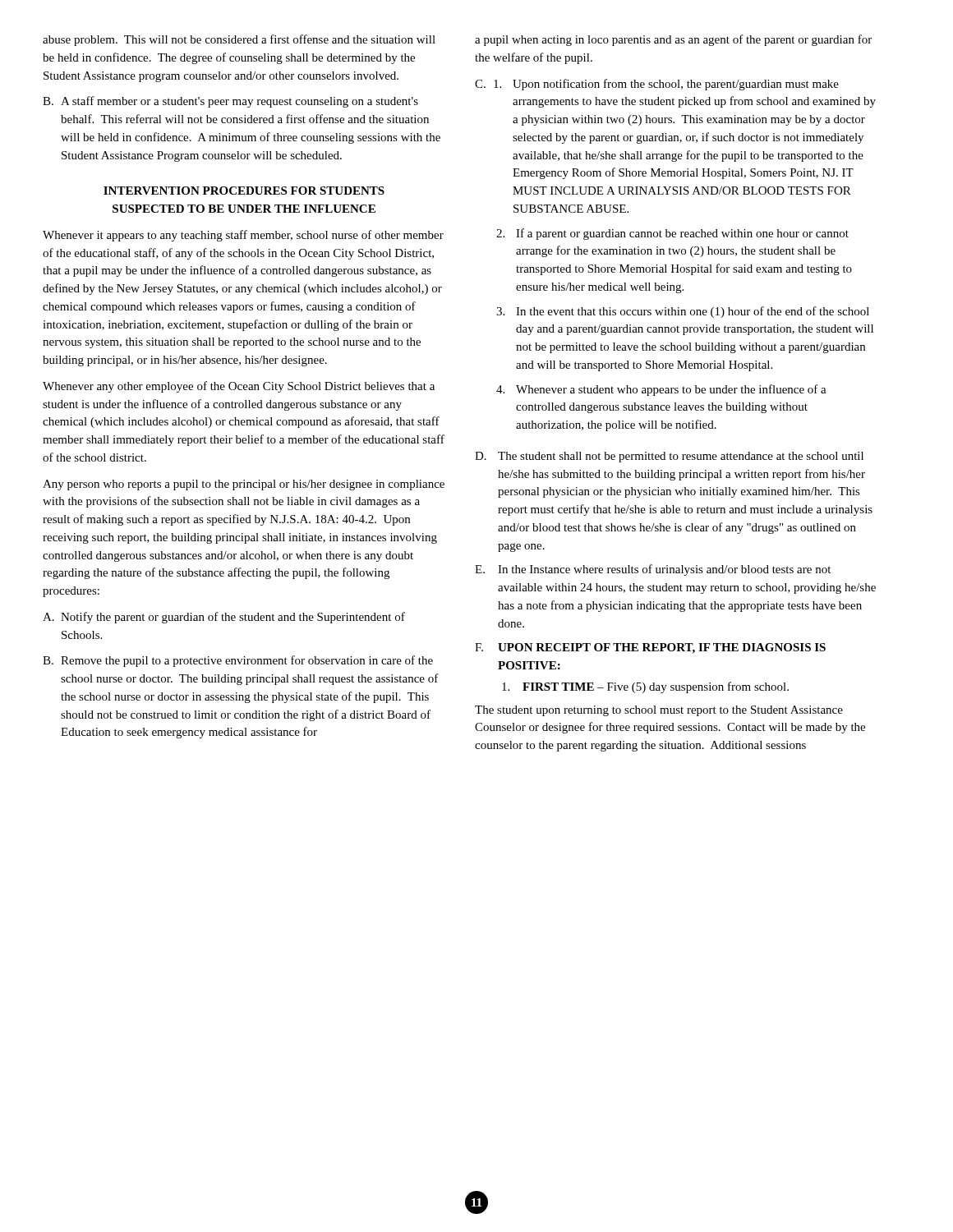Select the passage starting "Whenever it appears to any teaching staff"

(x=243, y=297)
